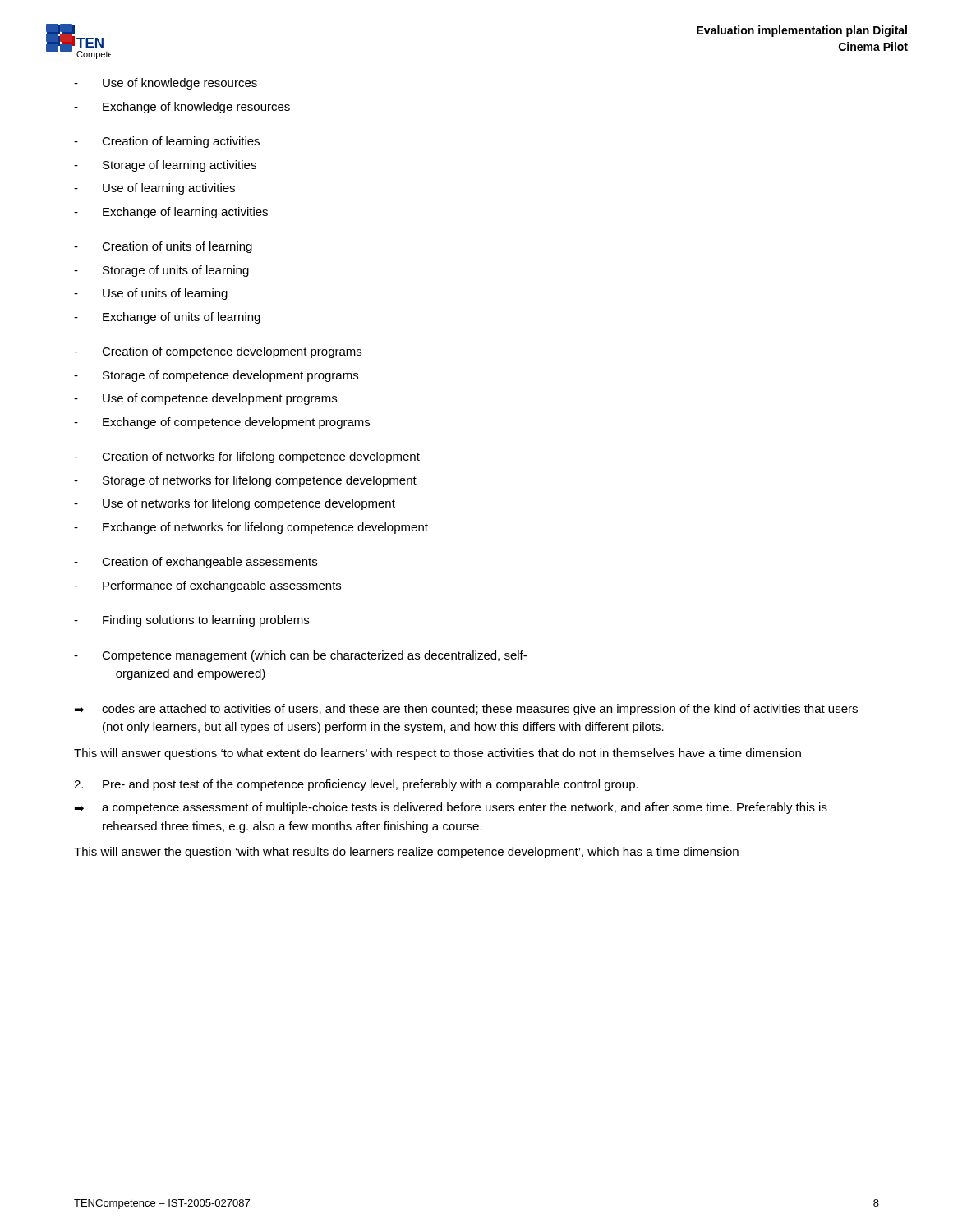This screenshot has height=1232, width=953.
Task: Where is the passage that starts "This will answer the"?
Action: click(x=407, y=851)
